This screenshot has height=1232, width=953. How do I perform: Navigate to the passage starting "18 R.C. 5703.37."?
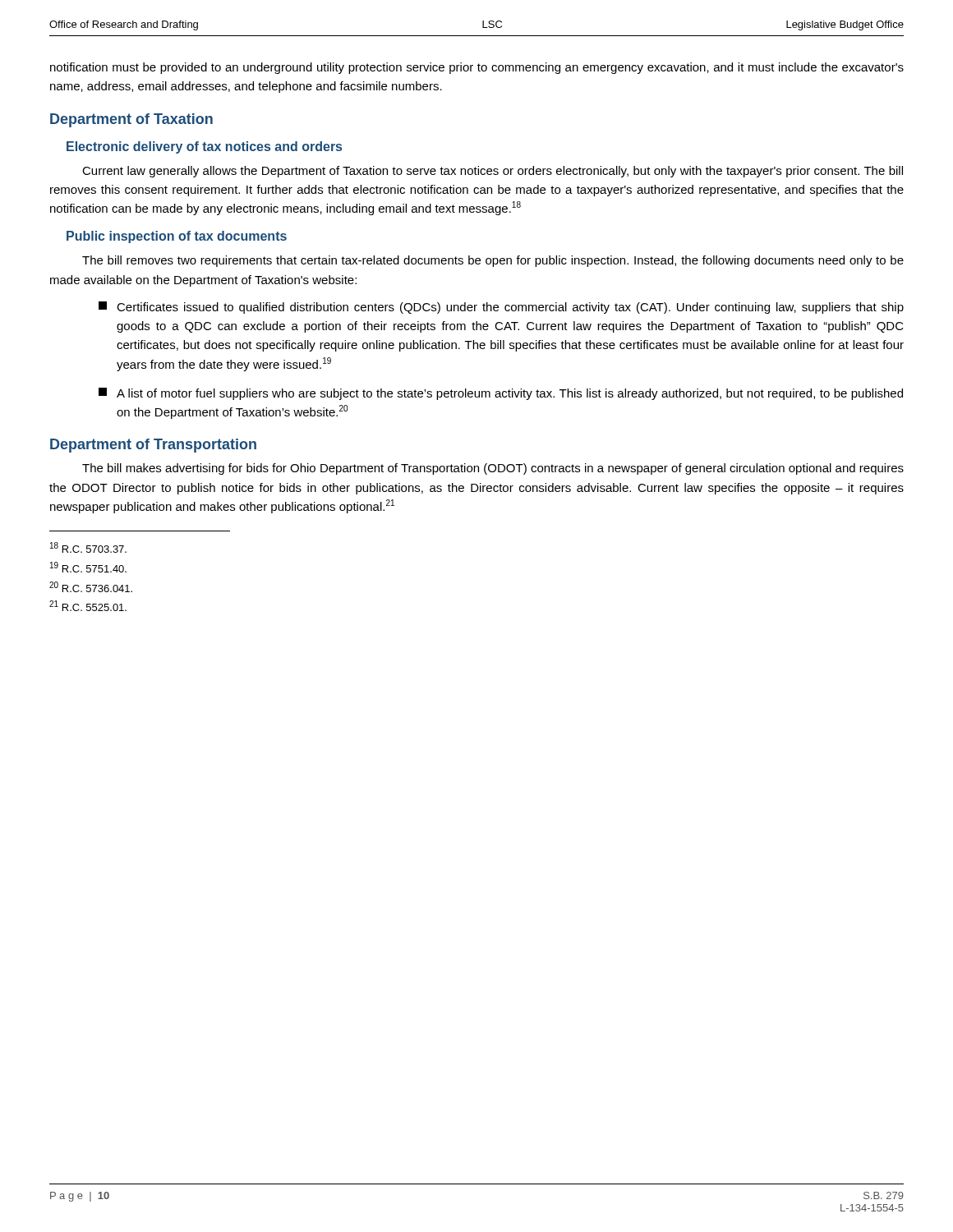click(88, 548)
